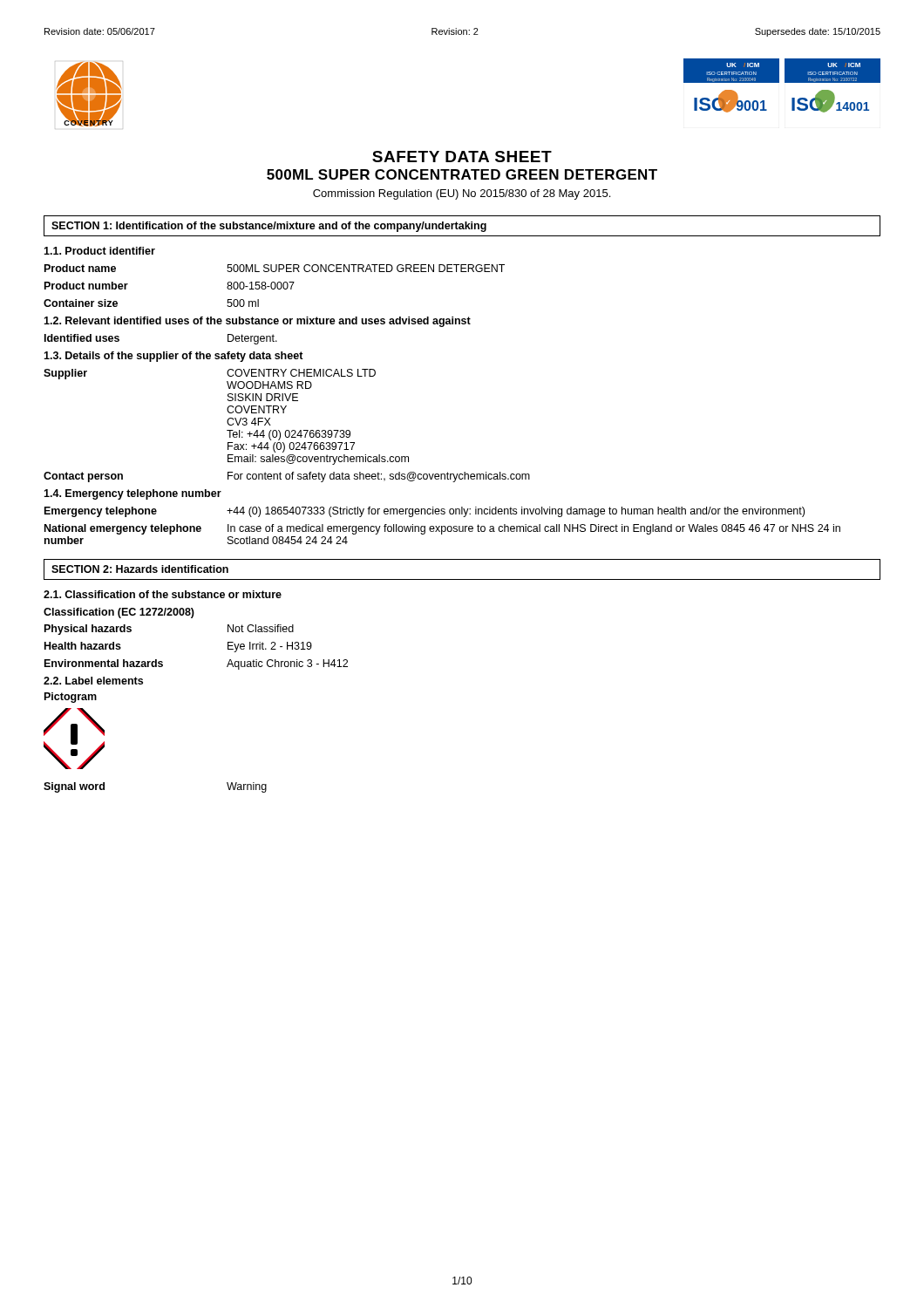Click on the text block starting "SECTION 2: Hazards"
This screenshot has width=924, height=1308.
[x=140, y=569]
